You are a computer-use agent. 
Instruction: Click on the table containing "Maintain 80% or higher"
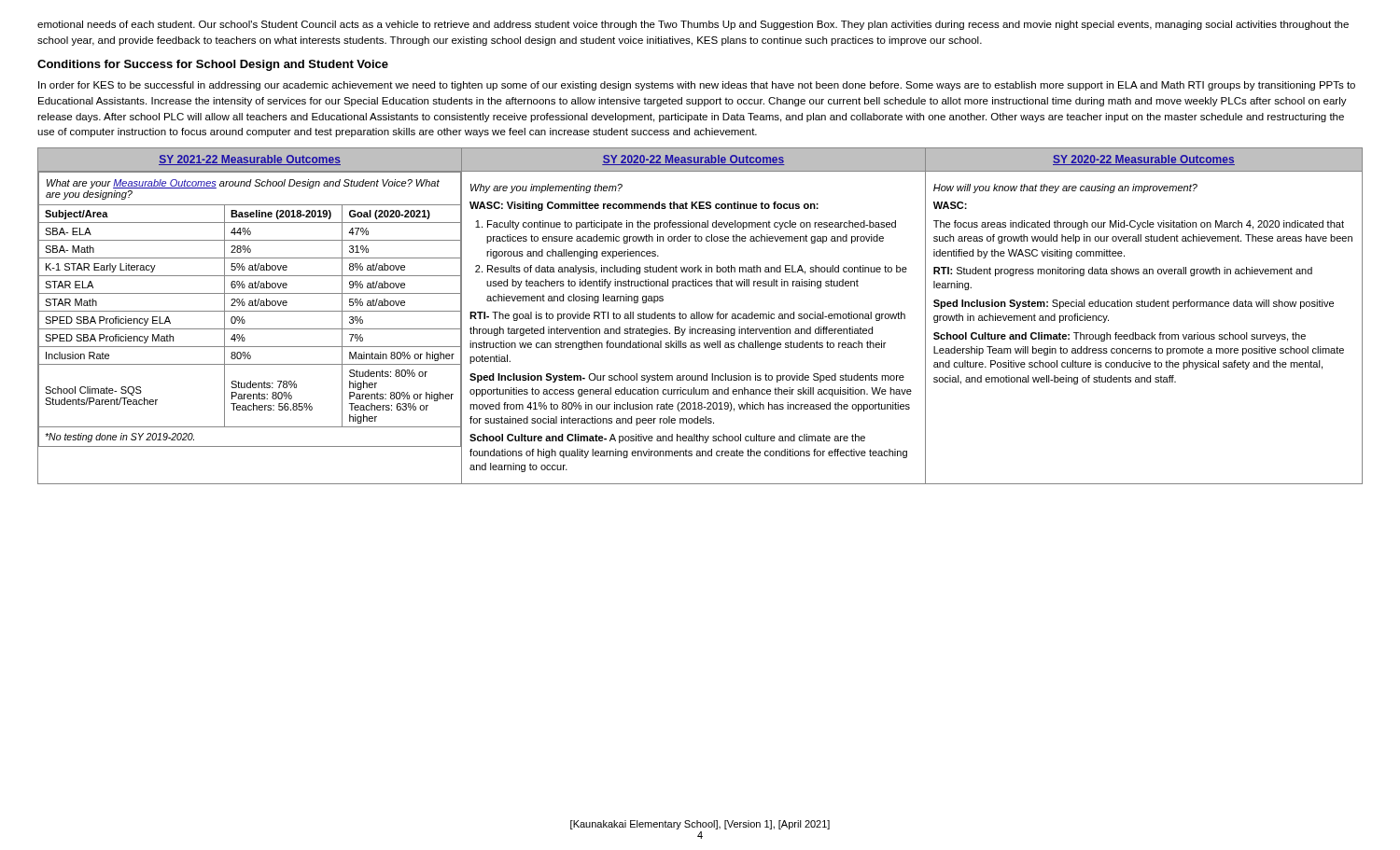[x=700, y=316]
